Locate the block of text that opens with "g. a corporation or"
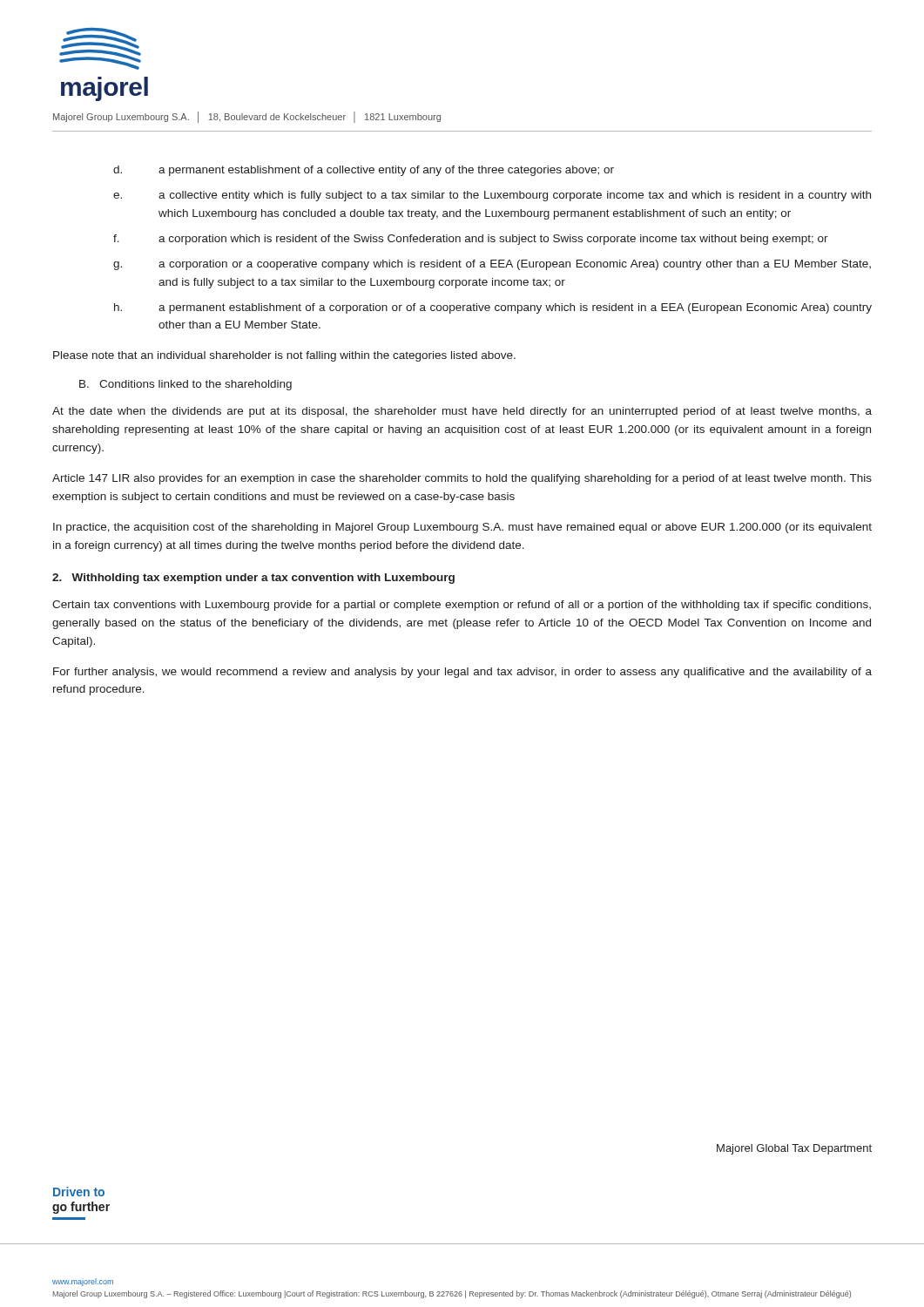The width and height of the screenshot is (924, 1307). tap(462, 273)
